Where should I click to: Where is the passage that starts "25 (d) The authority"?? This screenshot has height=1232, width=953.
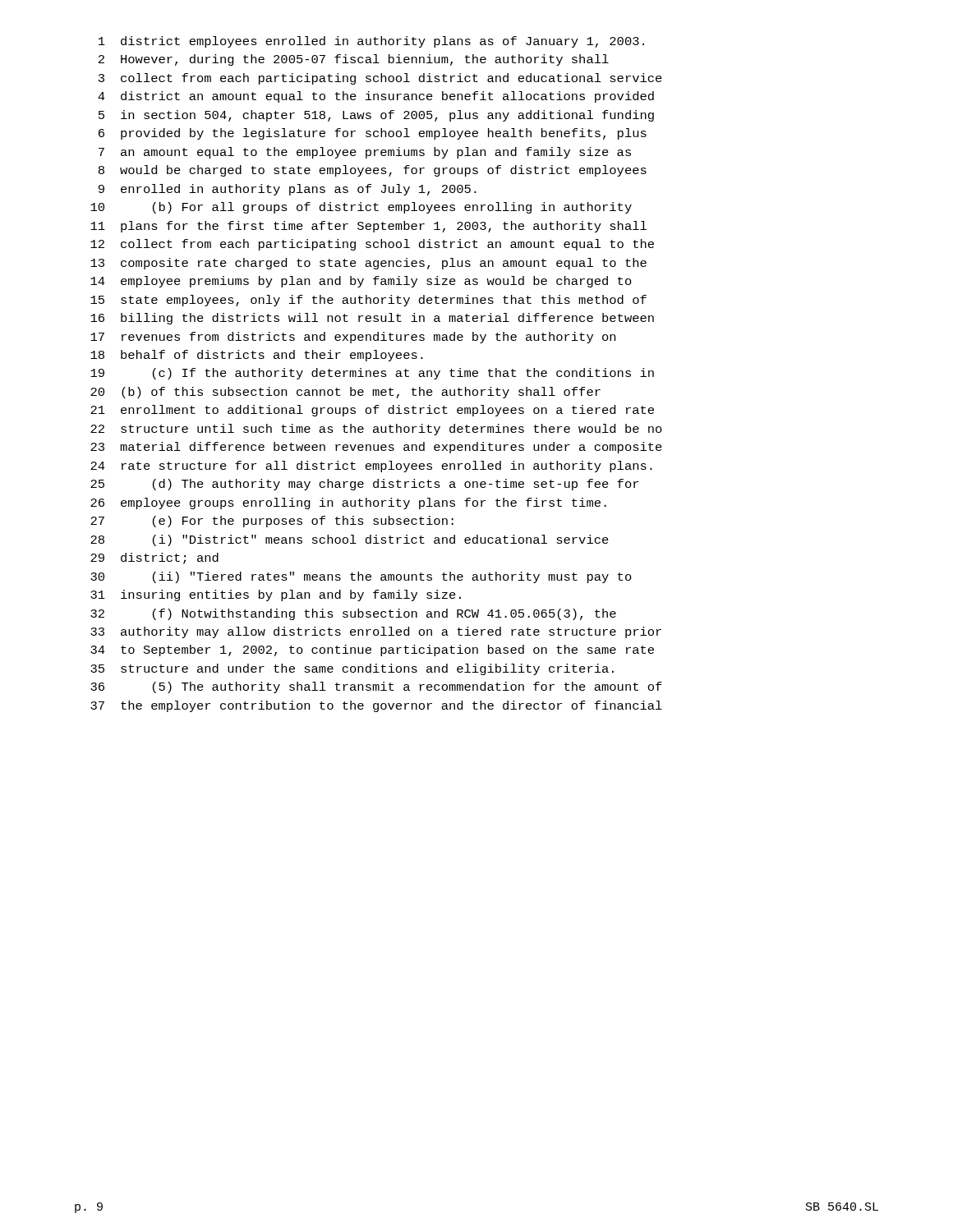(x=476, y=494)
